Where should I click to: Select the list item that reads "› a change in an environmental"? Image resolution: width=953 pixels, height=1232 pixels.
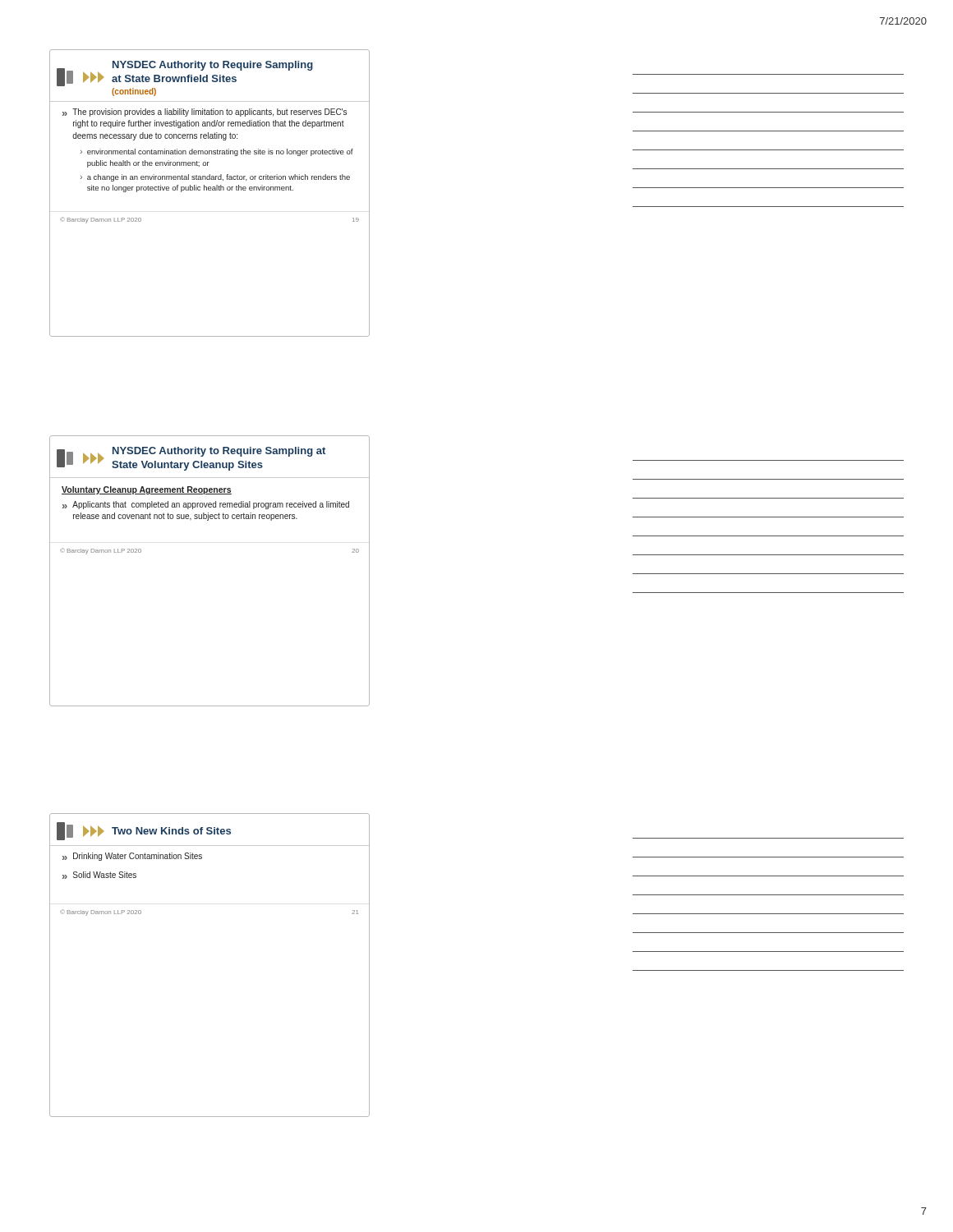[219, 182]
